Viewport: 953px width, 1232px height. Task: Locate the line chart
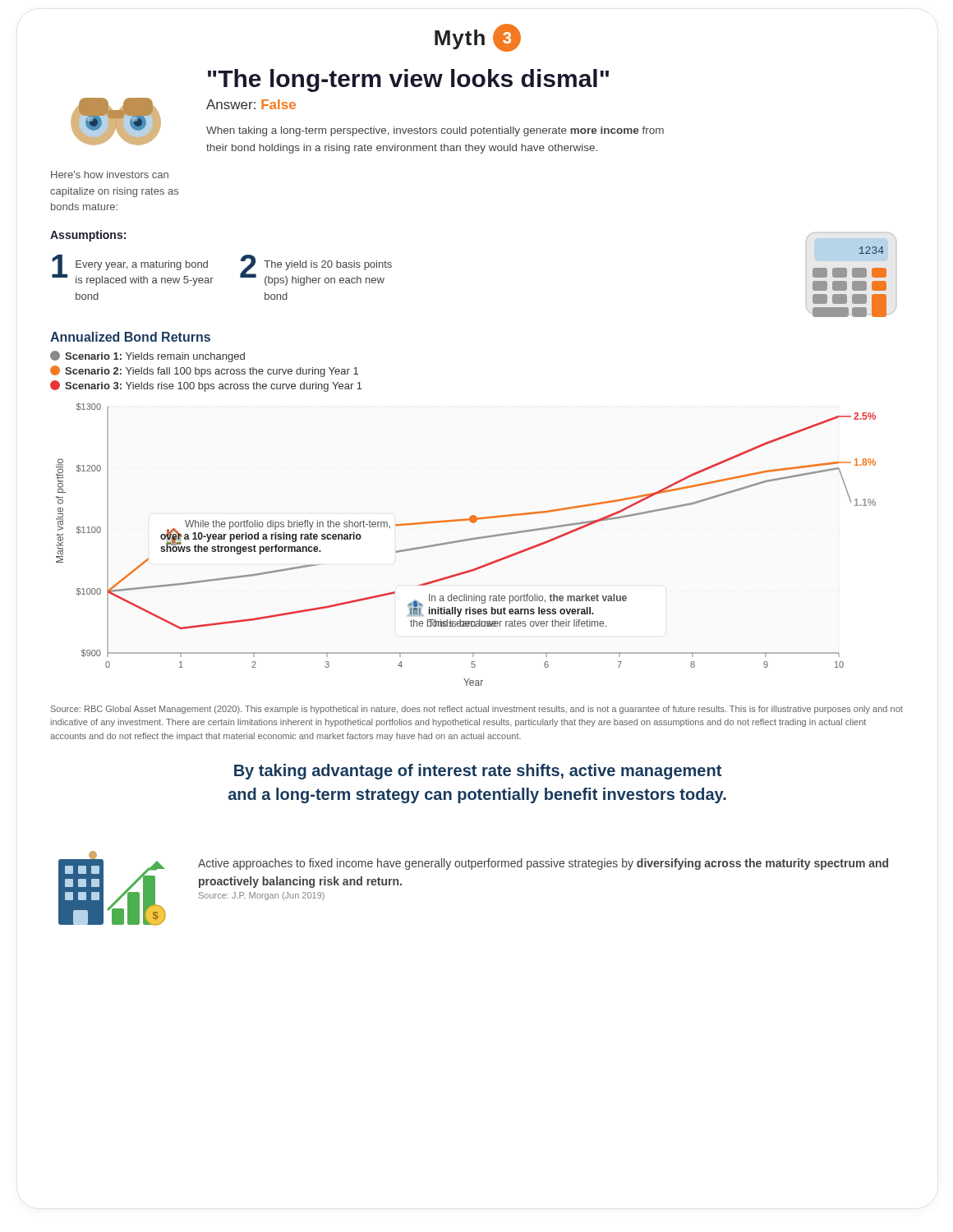[477, 547]
